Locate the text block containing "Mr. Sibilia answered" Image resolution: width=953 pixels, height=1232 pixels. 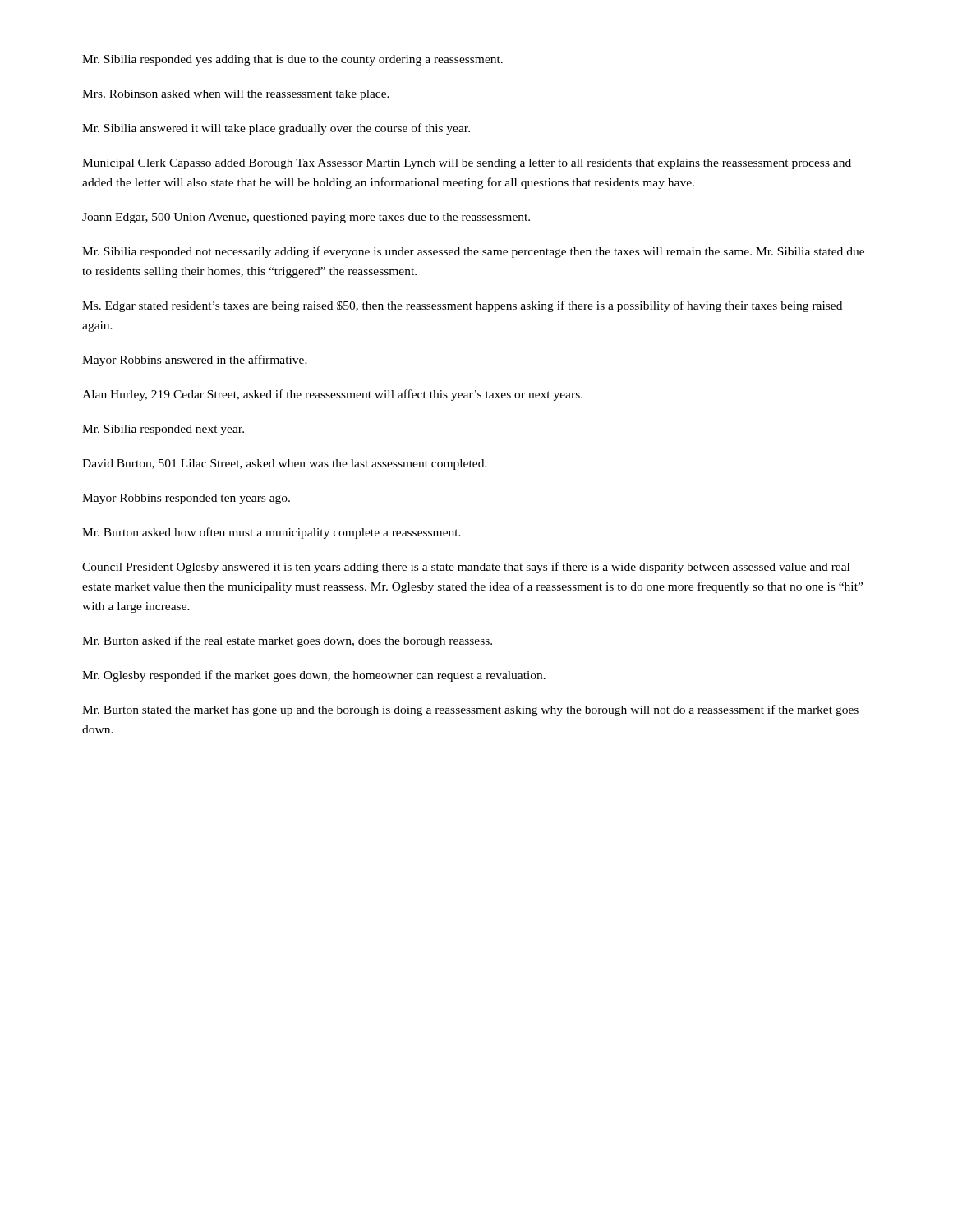(x=276, y=128)
